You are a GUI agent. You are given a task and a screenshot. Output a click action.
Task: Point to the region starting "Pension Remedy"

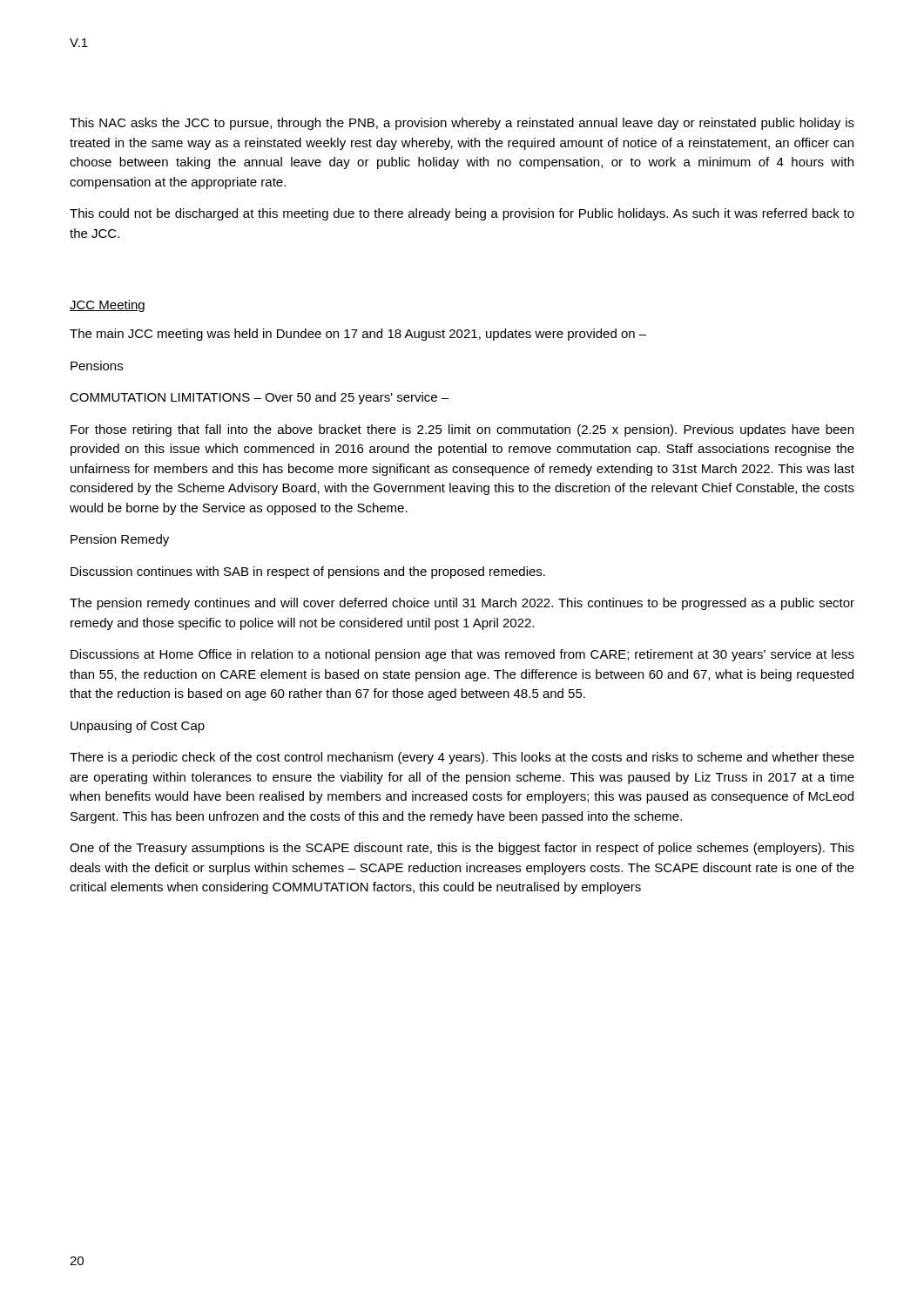point(120,540)
